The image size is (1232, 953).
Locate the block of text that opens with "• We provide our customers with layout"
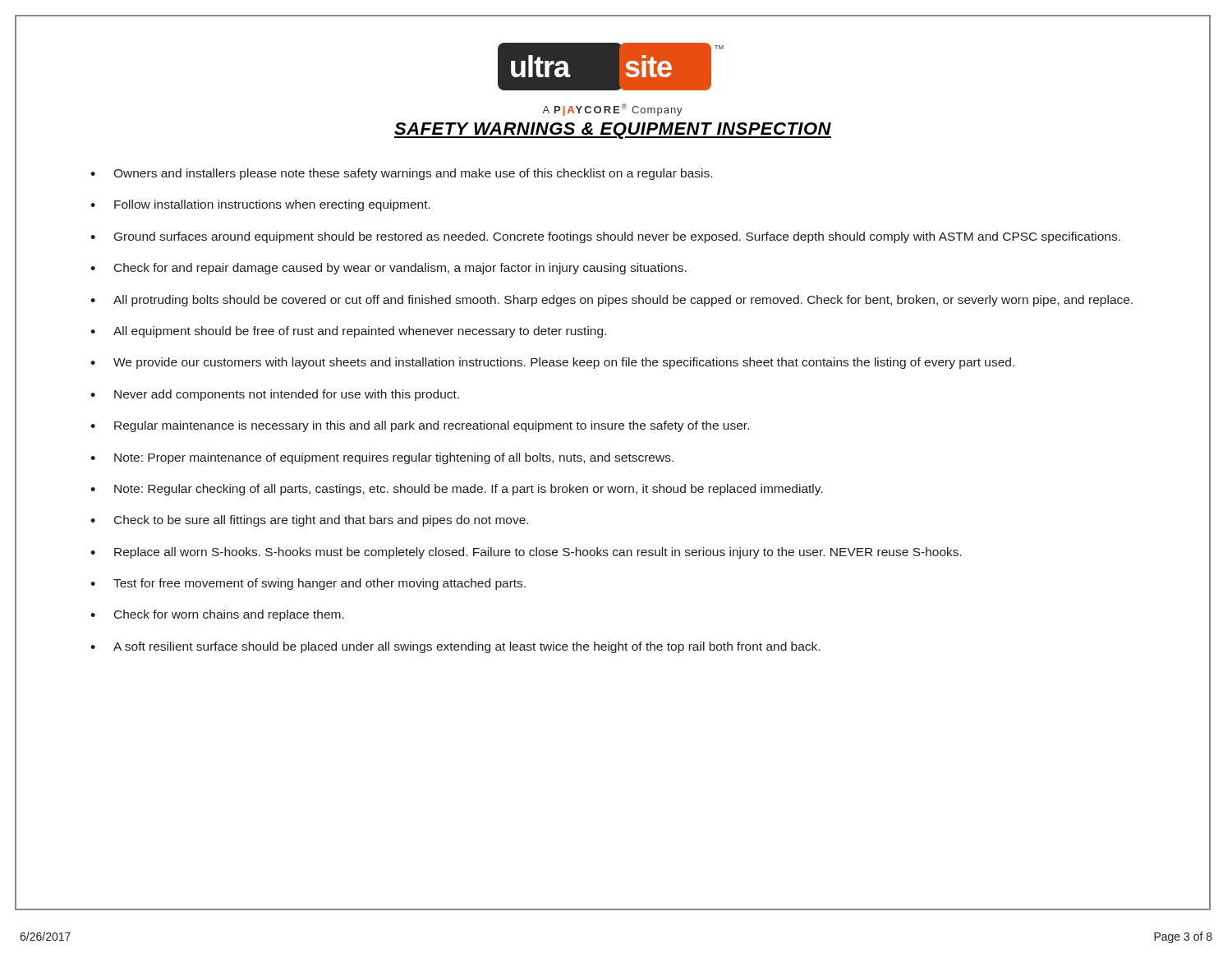coord(625,364)
